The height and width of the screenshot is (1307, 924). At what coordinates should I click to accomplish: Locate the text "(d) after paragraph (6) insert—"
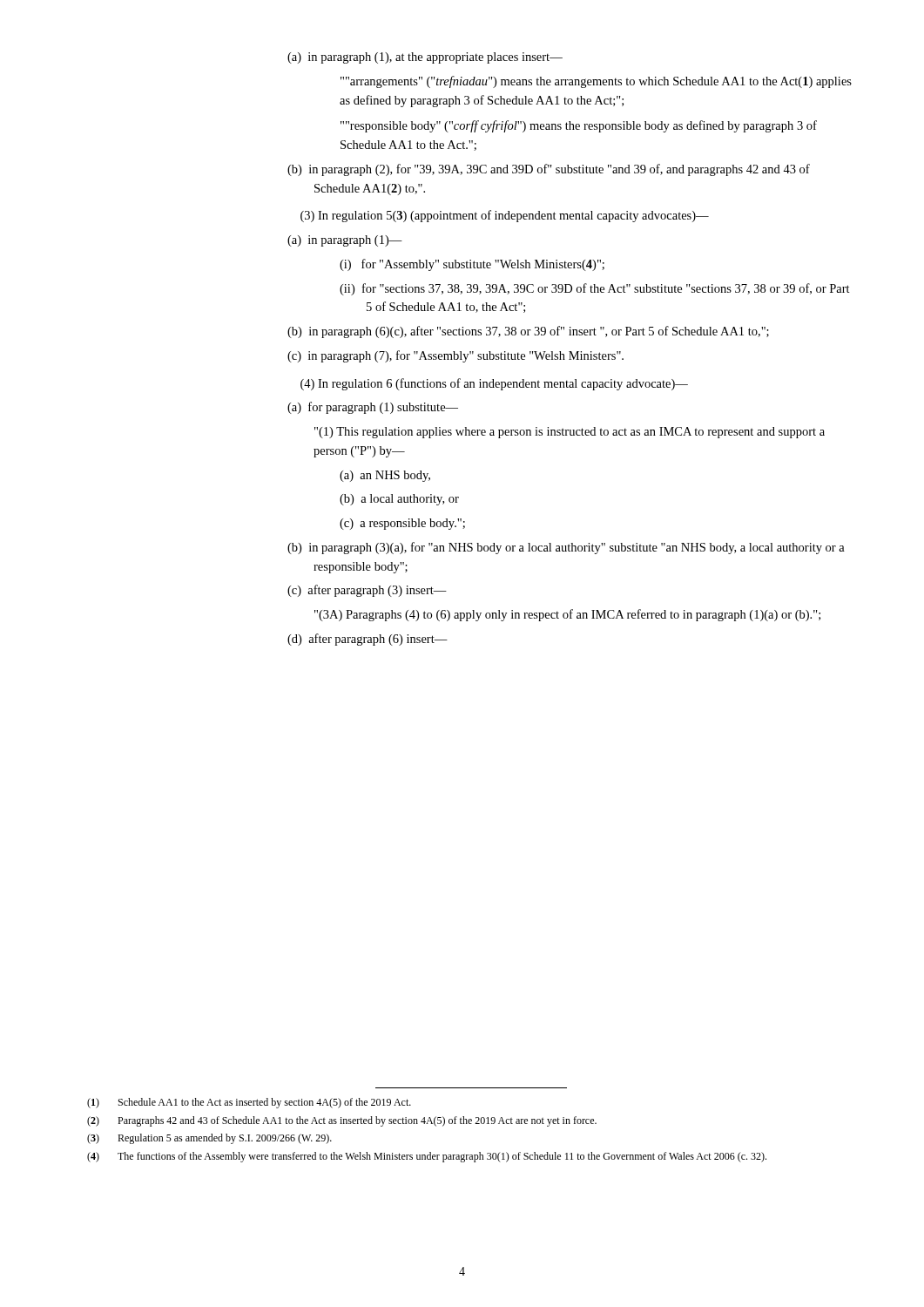[x=368, y=640]
